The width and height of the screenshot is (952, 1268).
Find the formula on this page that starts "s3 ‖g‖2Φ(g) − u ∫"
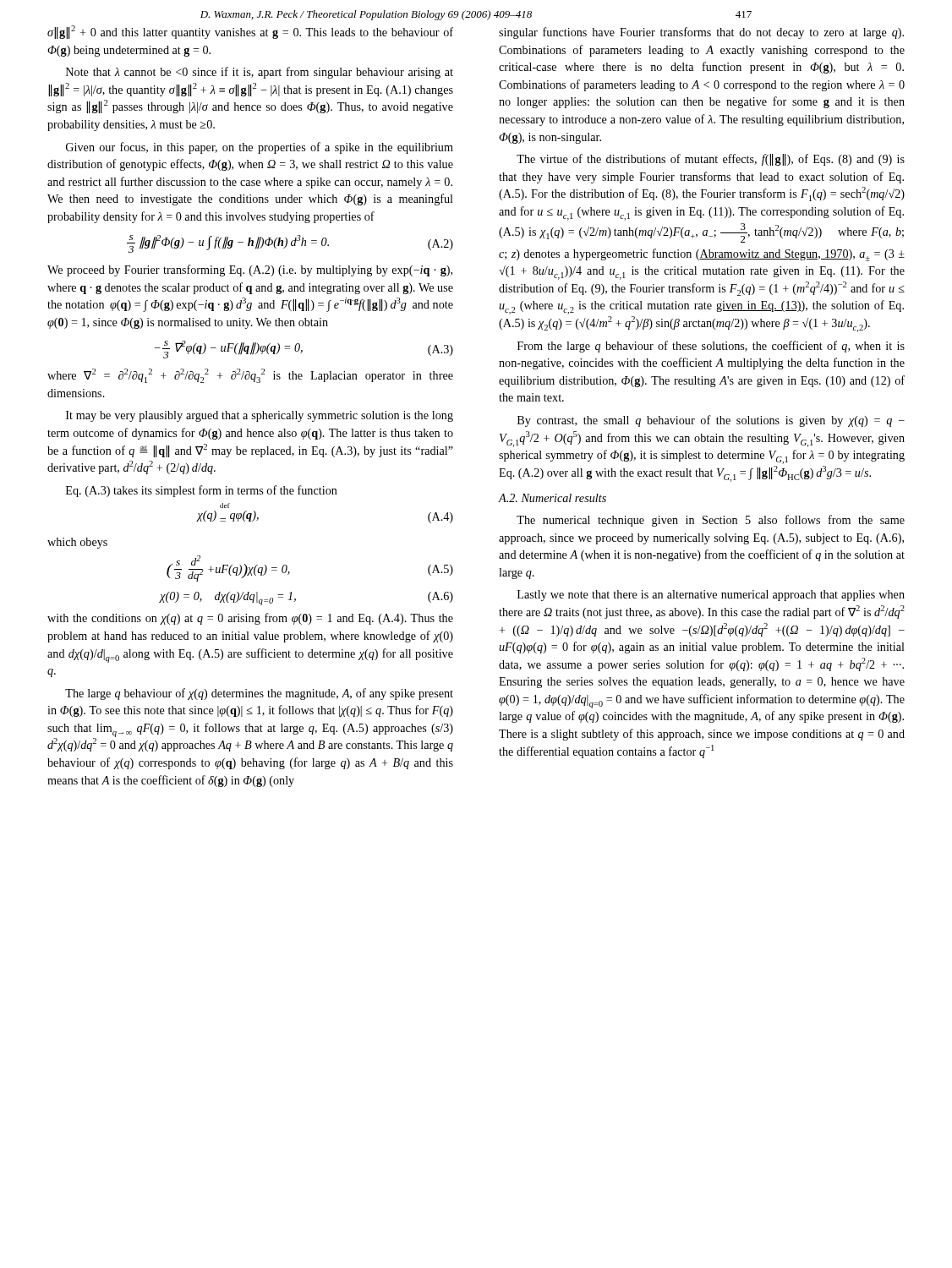pos(250,243)
